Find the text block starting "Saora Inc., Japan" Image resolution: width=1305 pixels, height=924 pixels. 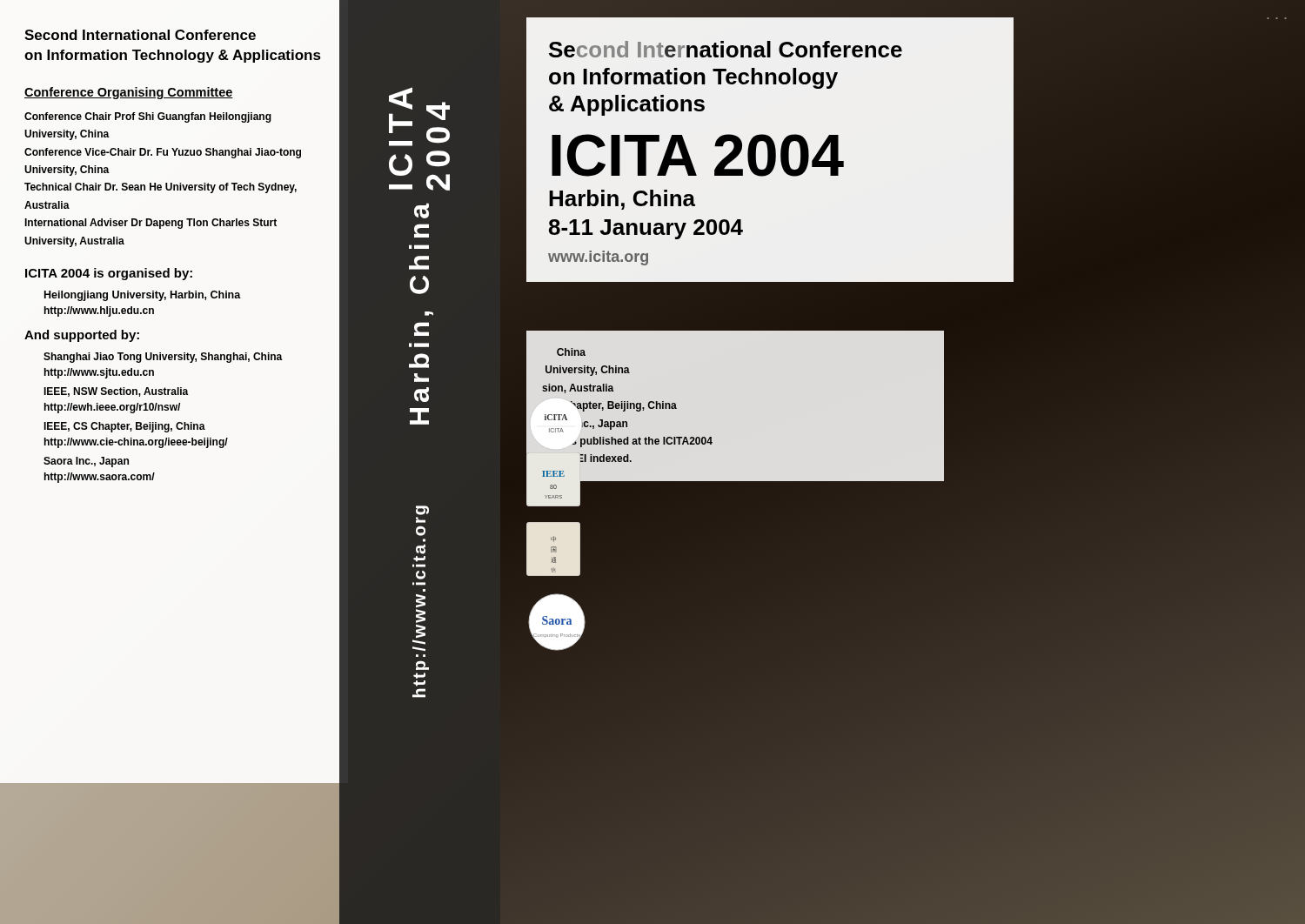(86, 461)
